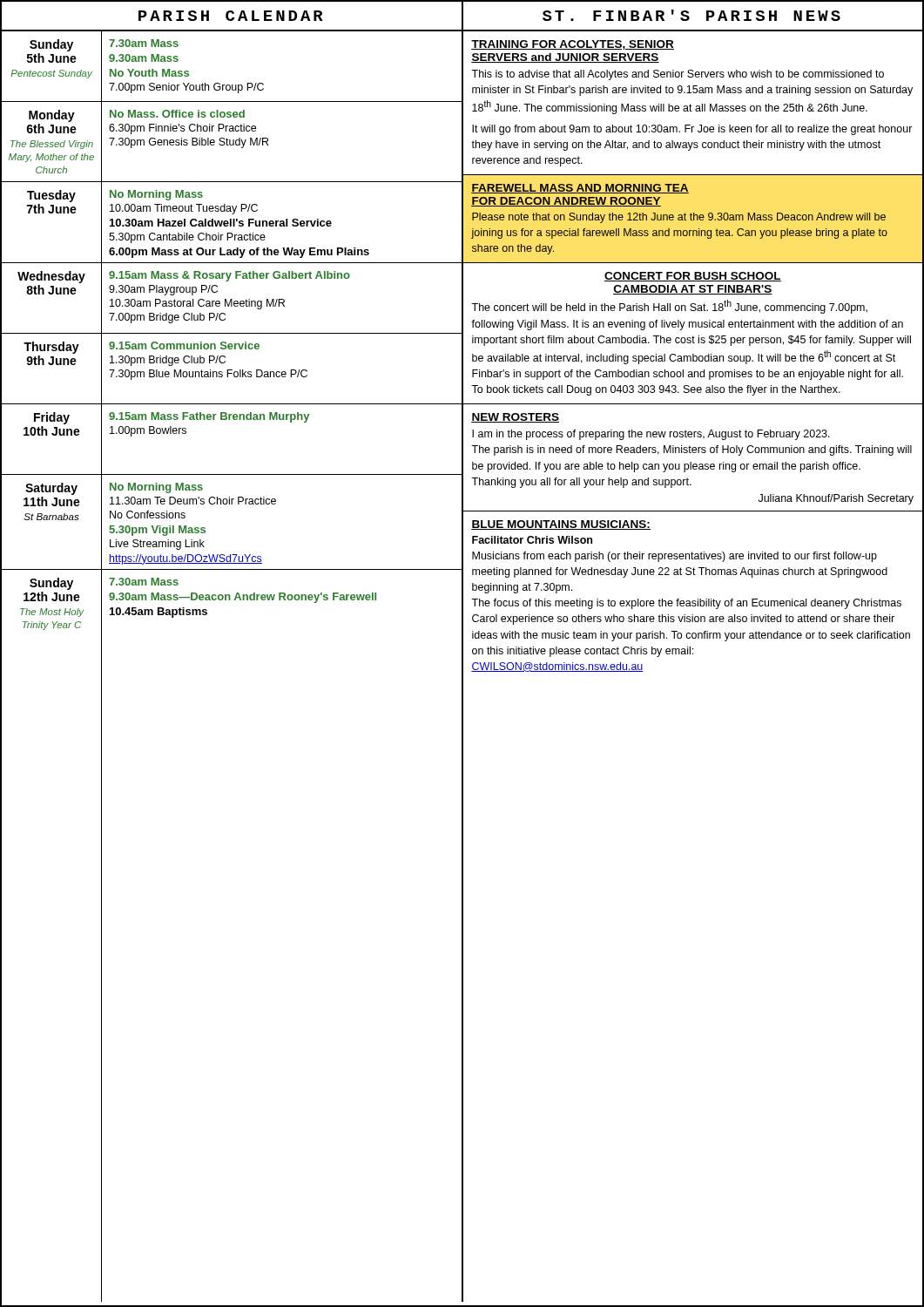Click the table
924x1307 pixels.
232,667
